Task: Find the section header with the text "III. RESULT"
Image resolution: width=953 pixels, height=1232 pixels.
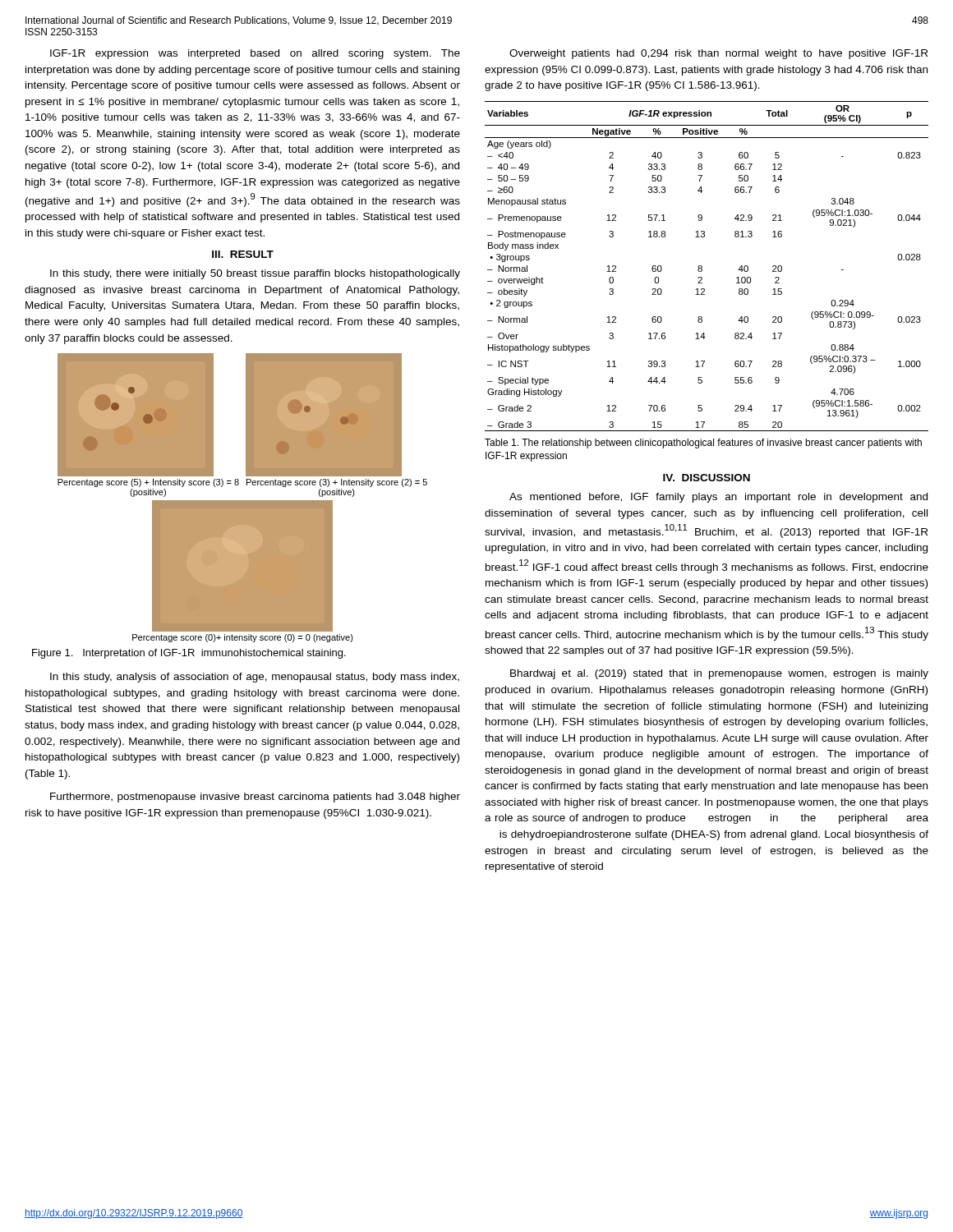Action: coord(242,254)
